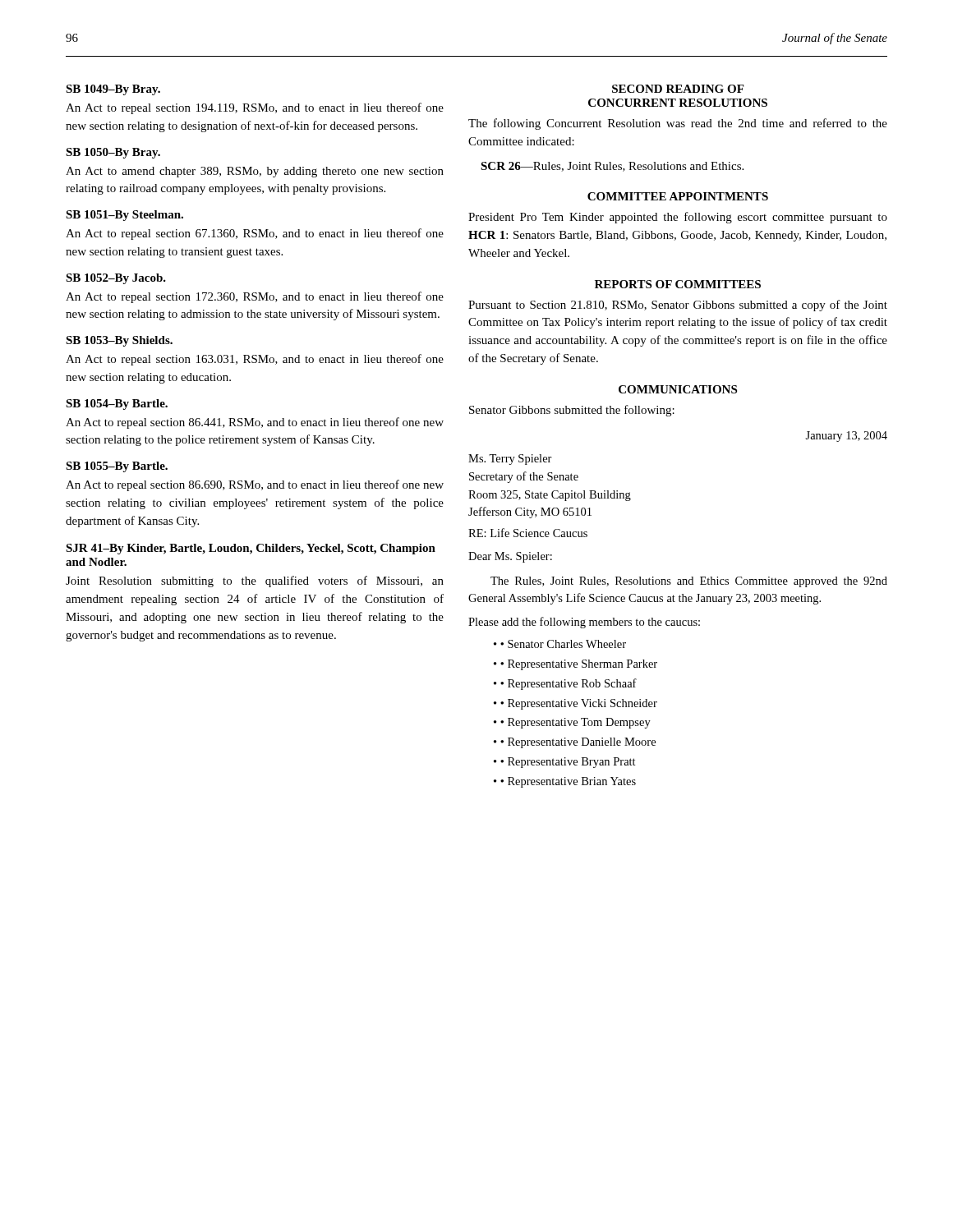Find the section header that says "SJR 41–By Kinder, Bartle, Loudon,"
Screen dimensions: 1232x953
coord(250,555)
